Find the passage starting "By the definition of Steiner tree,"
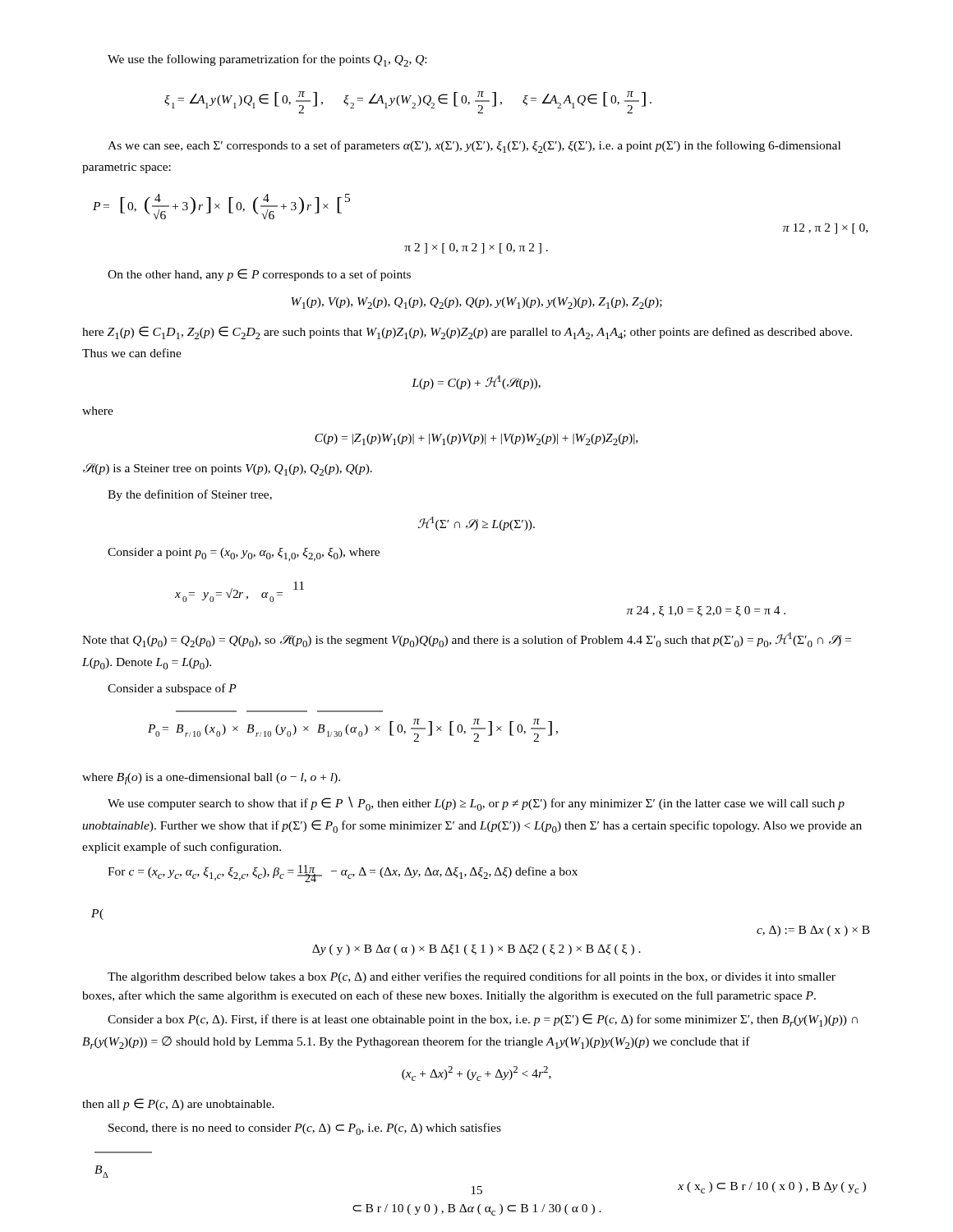Screen dimensions: 1232x953 (x=190, y=494)
